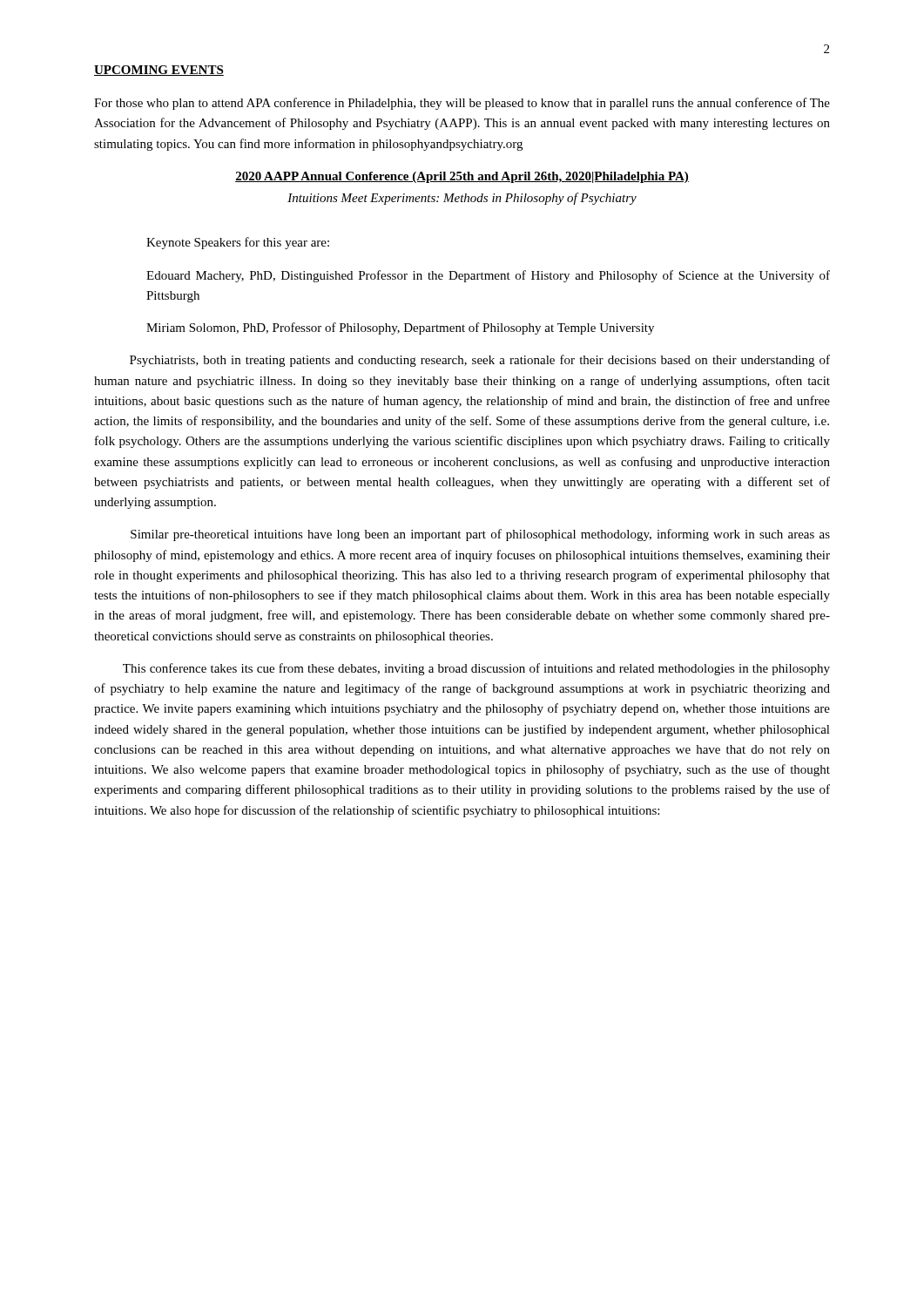Point to the caption beginning "Intuitions Meet Experiments: Methods in"
924x1307 pixels.
(x=462, y=198)
